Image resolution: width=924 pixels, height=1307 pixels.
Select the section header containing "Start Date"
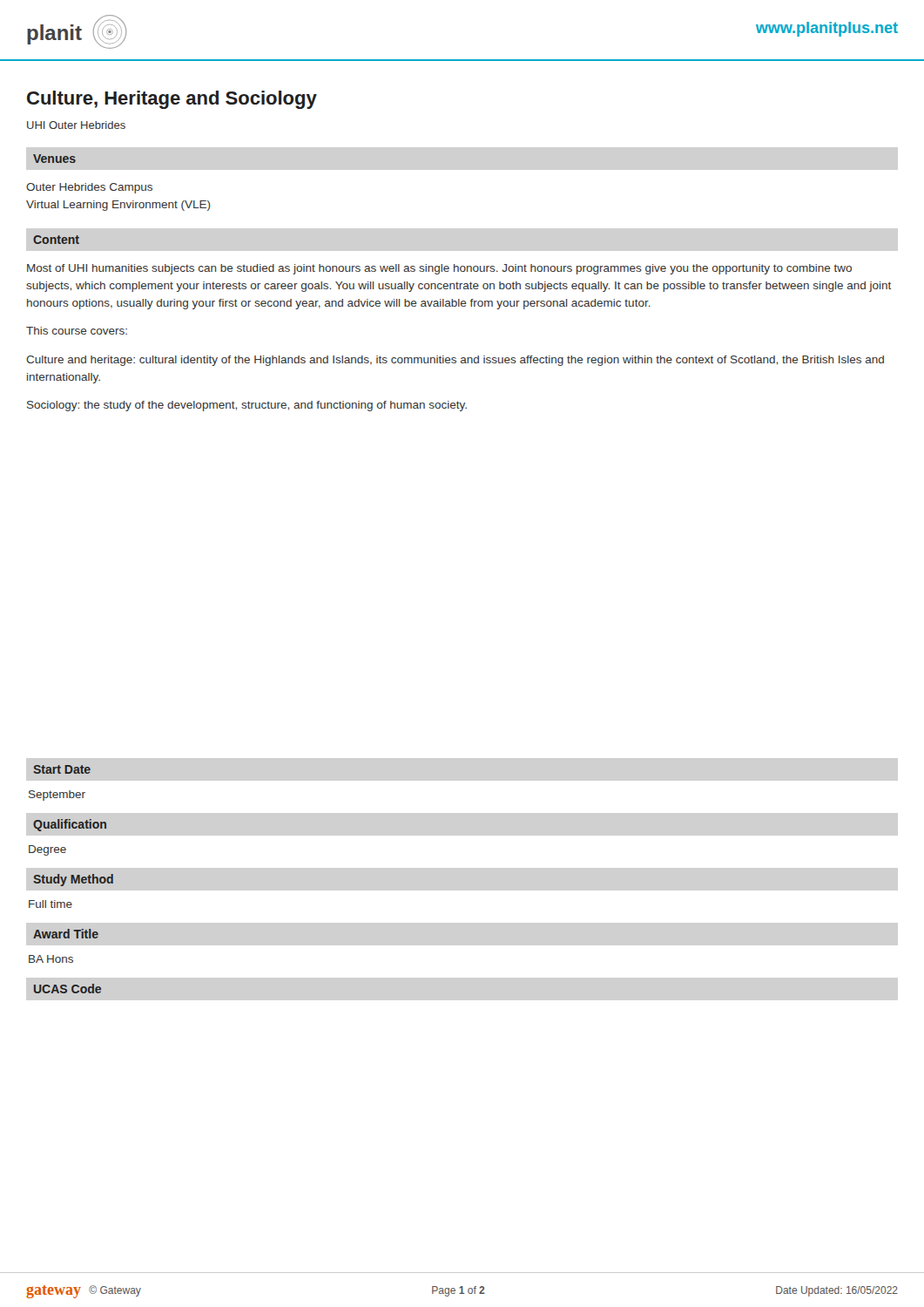click(x=62, y=769)
